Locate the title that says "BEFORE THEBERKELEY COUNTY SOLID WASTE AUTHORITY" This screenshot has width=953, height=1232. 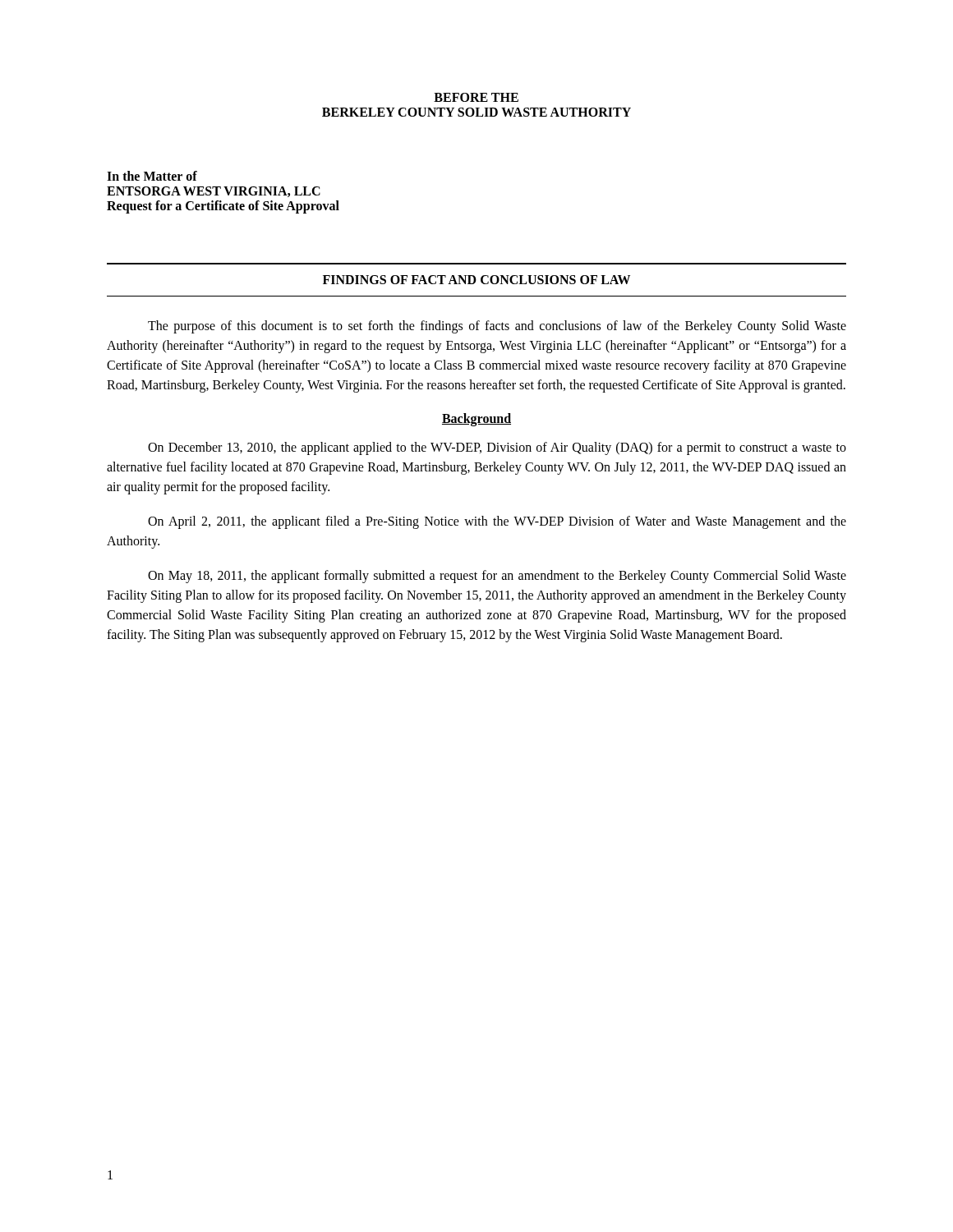476,105
